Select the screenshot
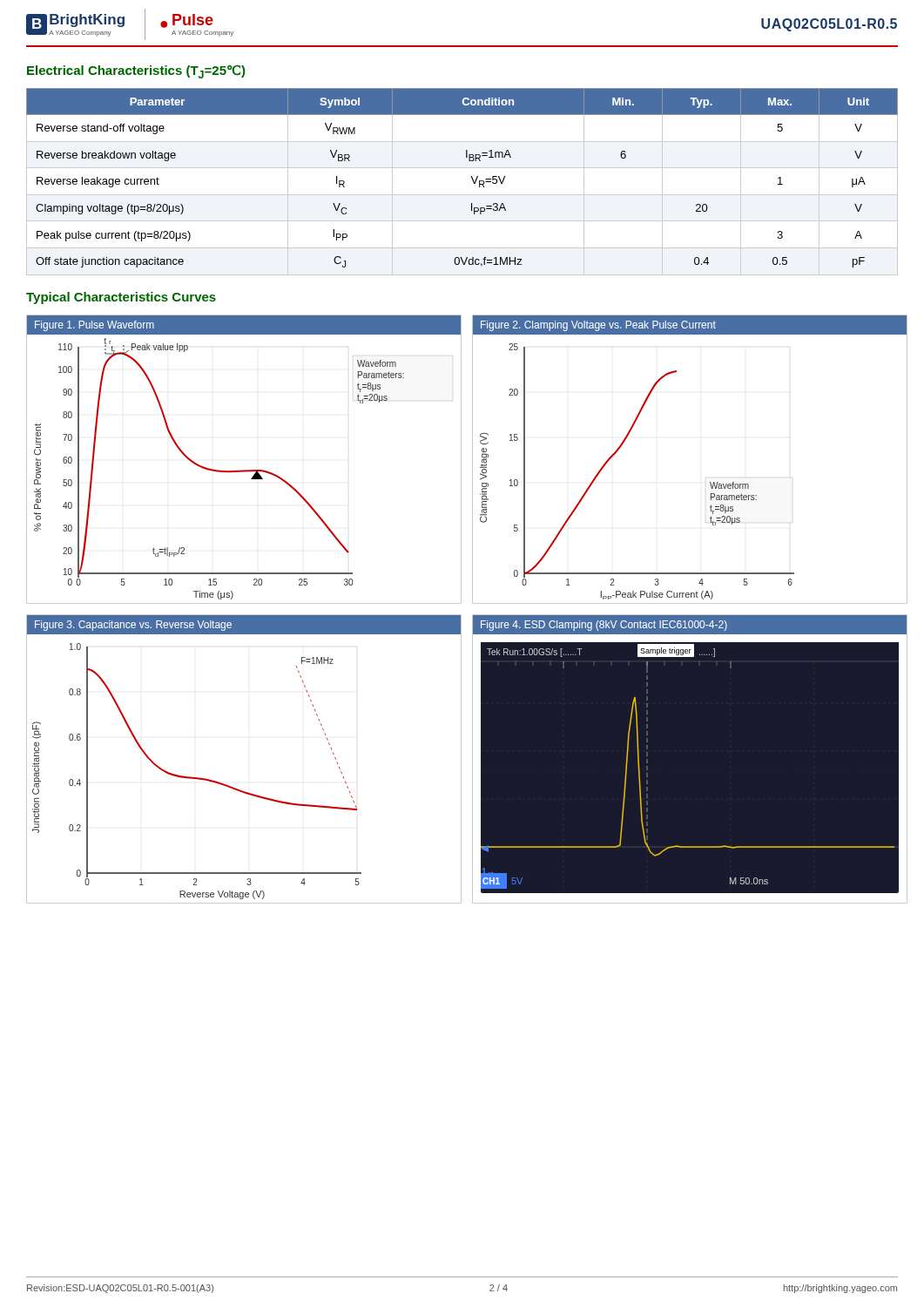Screen dimensions: 1307x924 (x=690, y=759)
